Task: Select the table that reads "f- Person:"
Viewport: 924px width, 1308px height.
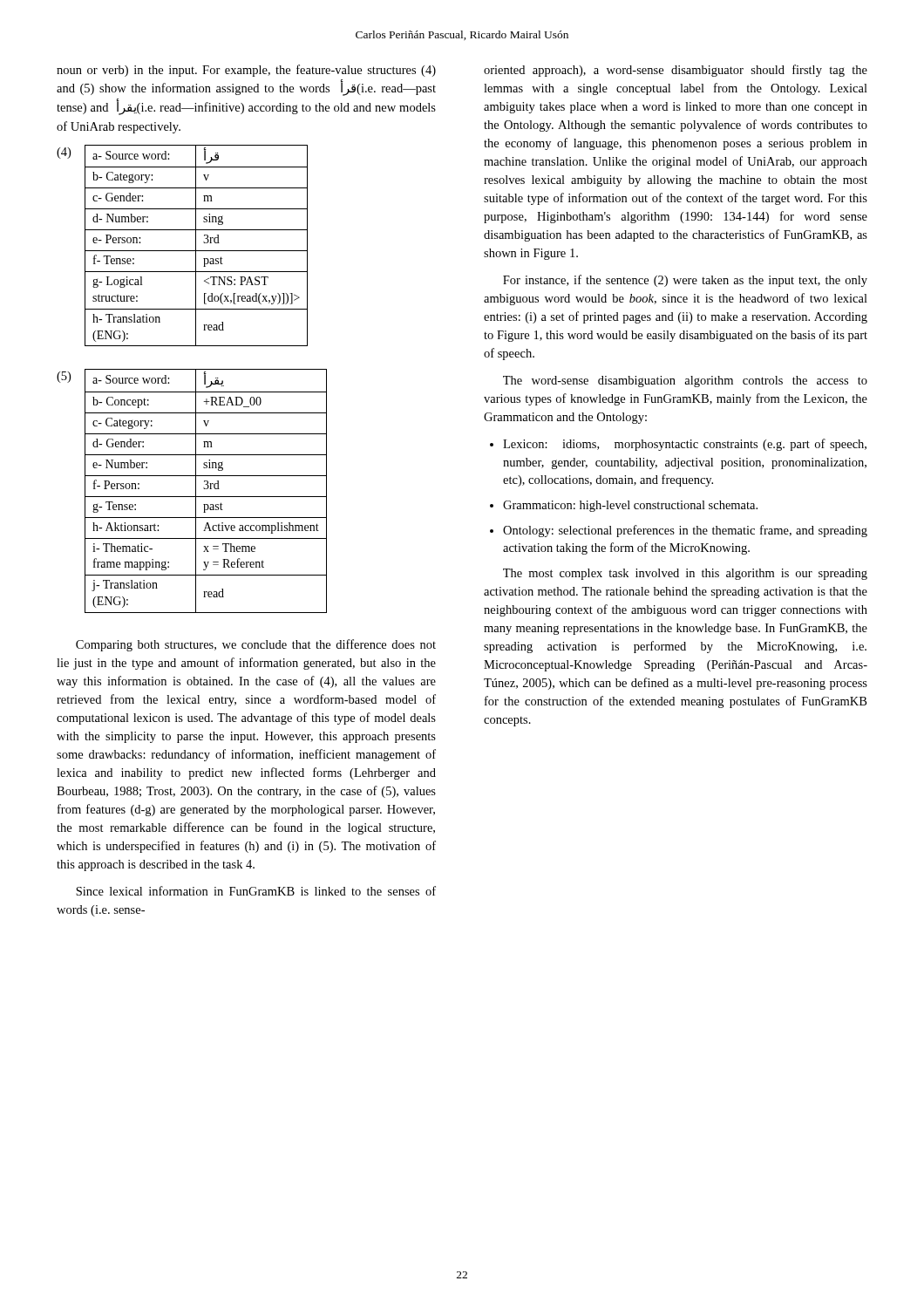Action: point(206,491)
